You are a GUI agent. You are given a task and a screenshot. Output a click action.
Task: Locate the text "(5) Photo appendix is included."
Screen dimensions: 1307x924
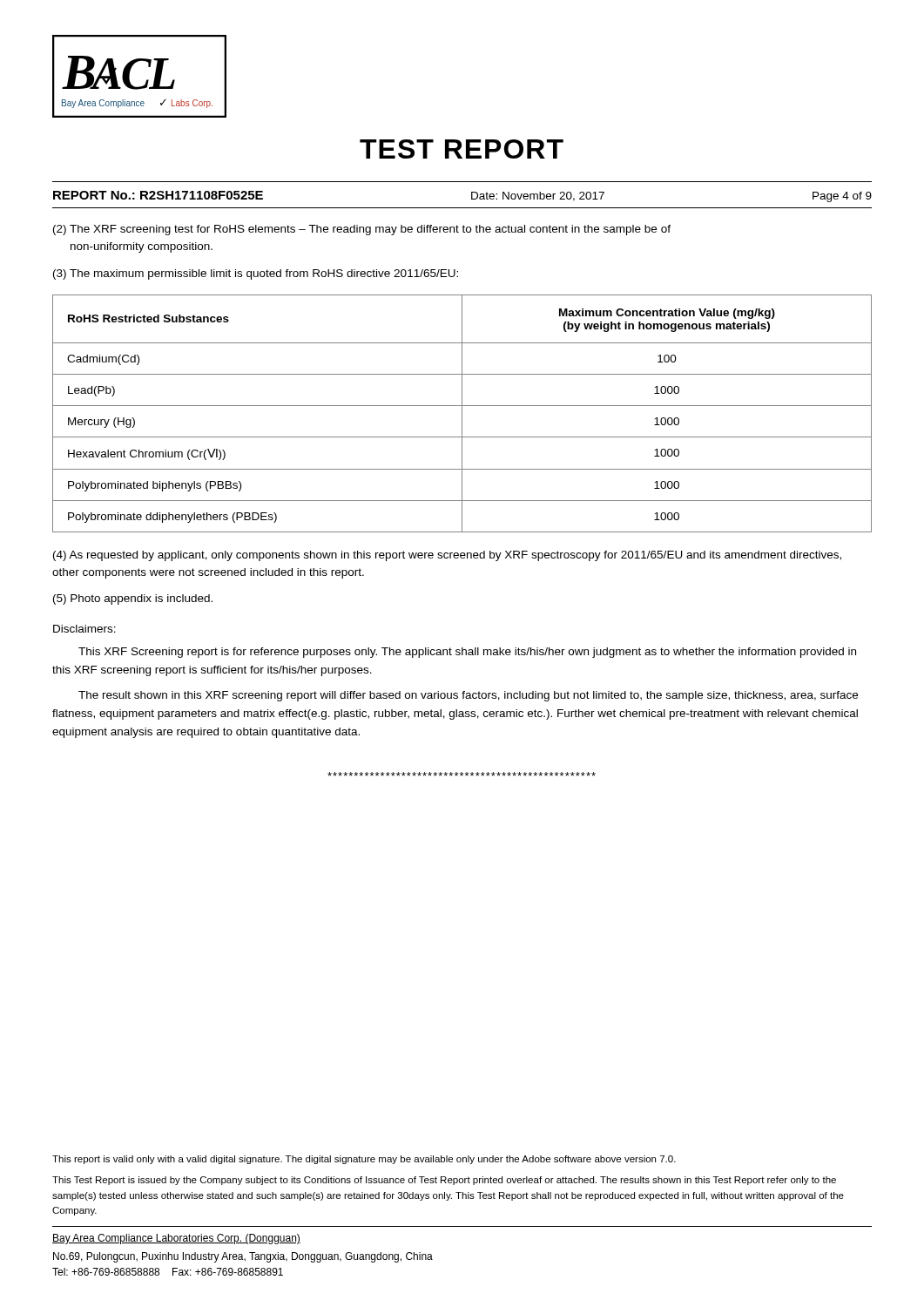click(133, 598)
